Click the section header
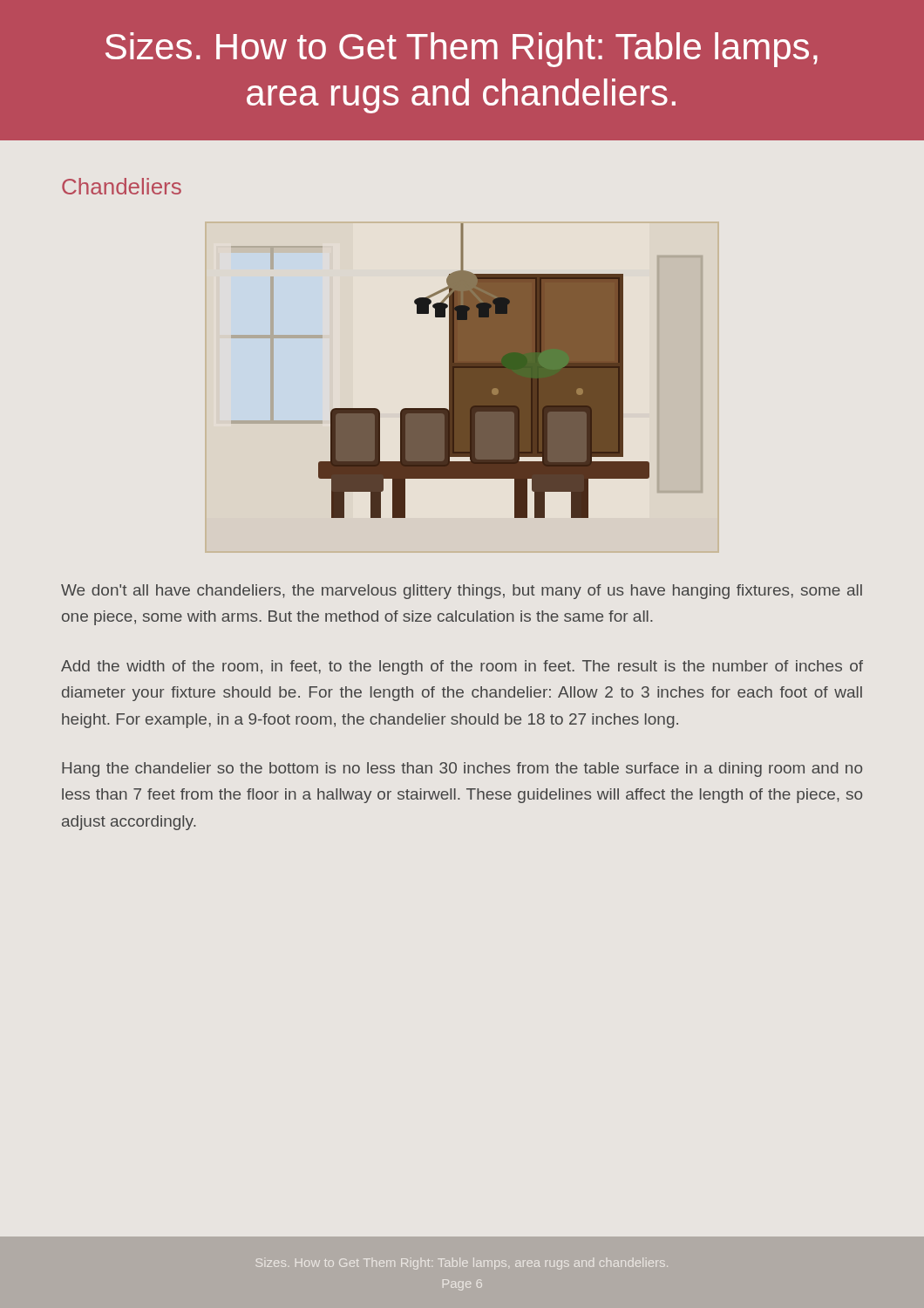This screenshot has height=1308, width=924. click(121, 187)
